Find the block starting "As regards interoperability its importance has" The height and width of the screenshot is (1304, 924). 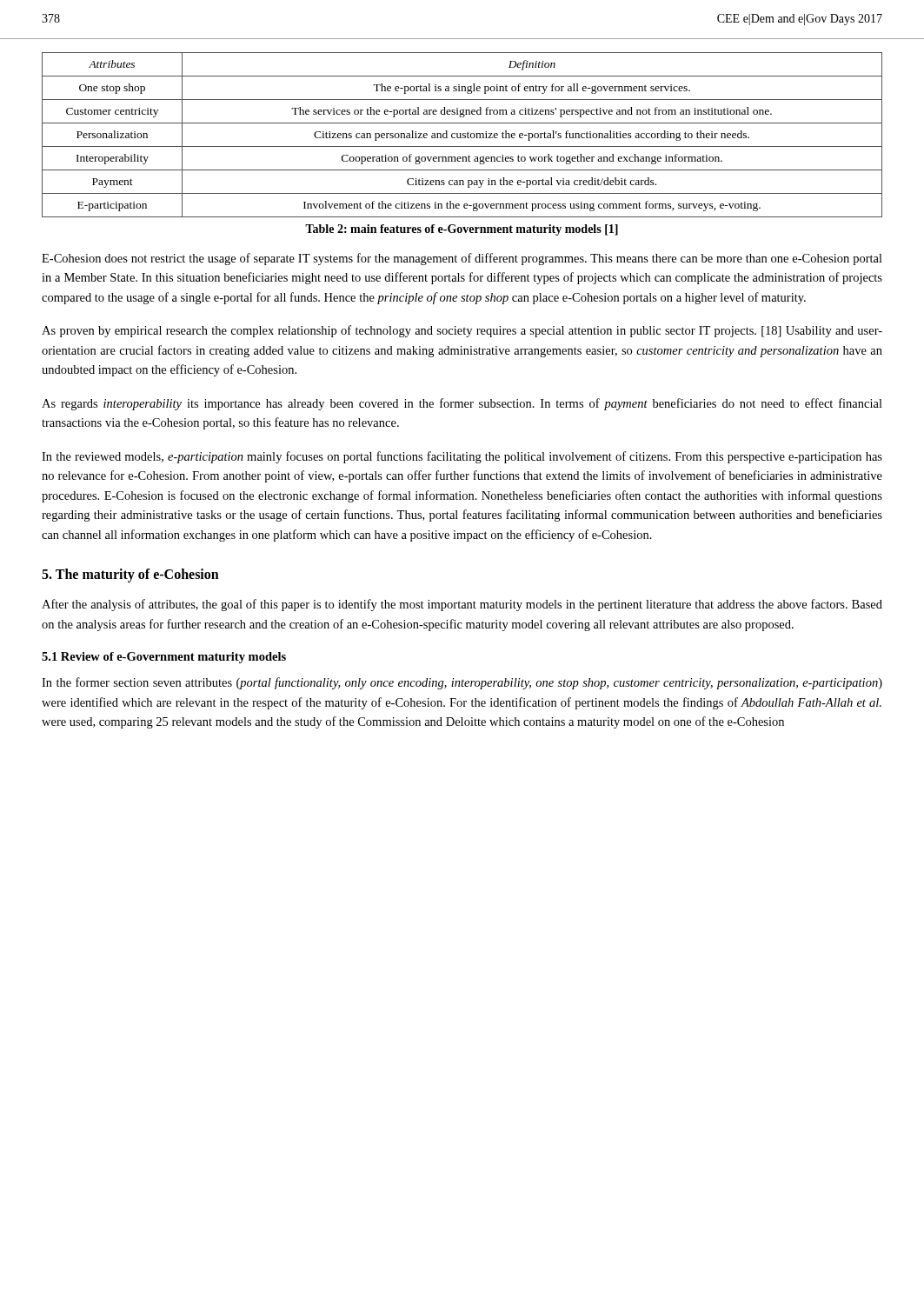click(x=462, y=413)
